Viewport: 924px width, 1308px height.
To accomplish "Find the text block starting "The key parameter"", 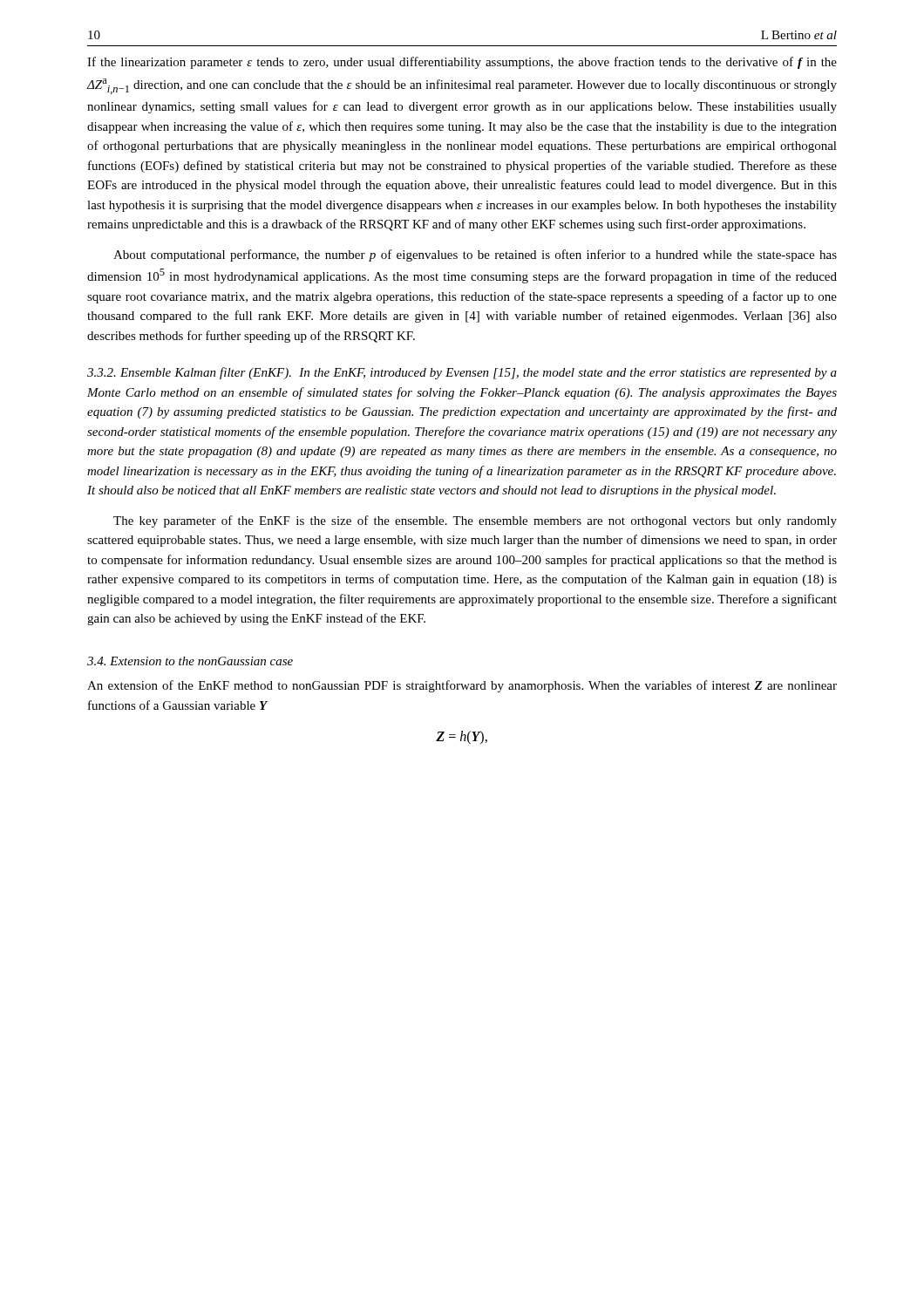I will [462, 570].
